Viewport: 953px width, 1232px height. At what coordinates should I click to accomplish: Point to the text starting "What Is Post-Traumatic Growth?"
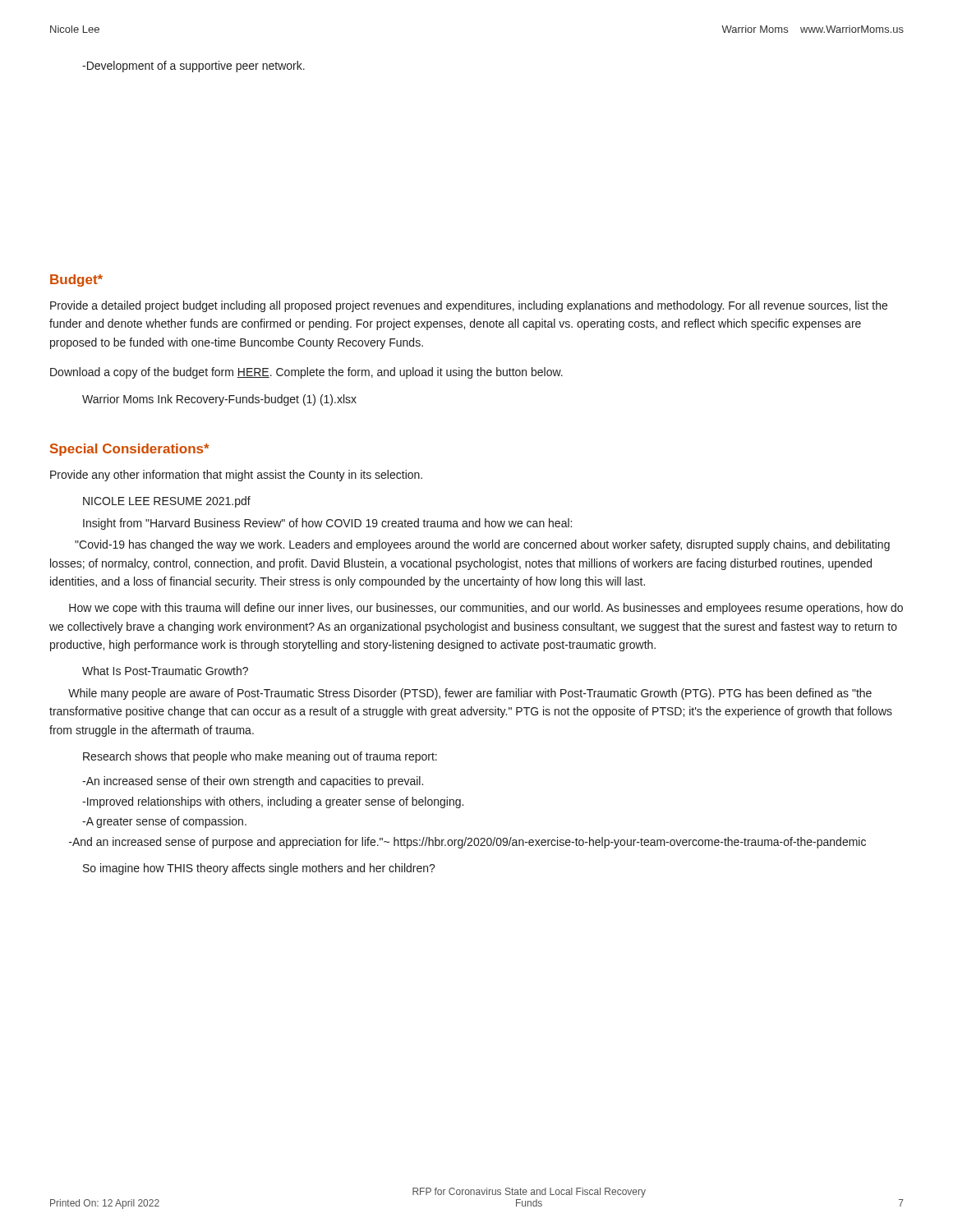point(165,671)
